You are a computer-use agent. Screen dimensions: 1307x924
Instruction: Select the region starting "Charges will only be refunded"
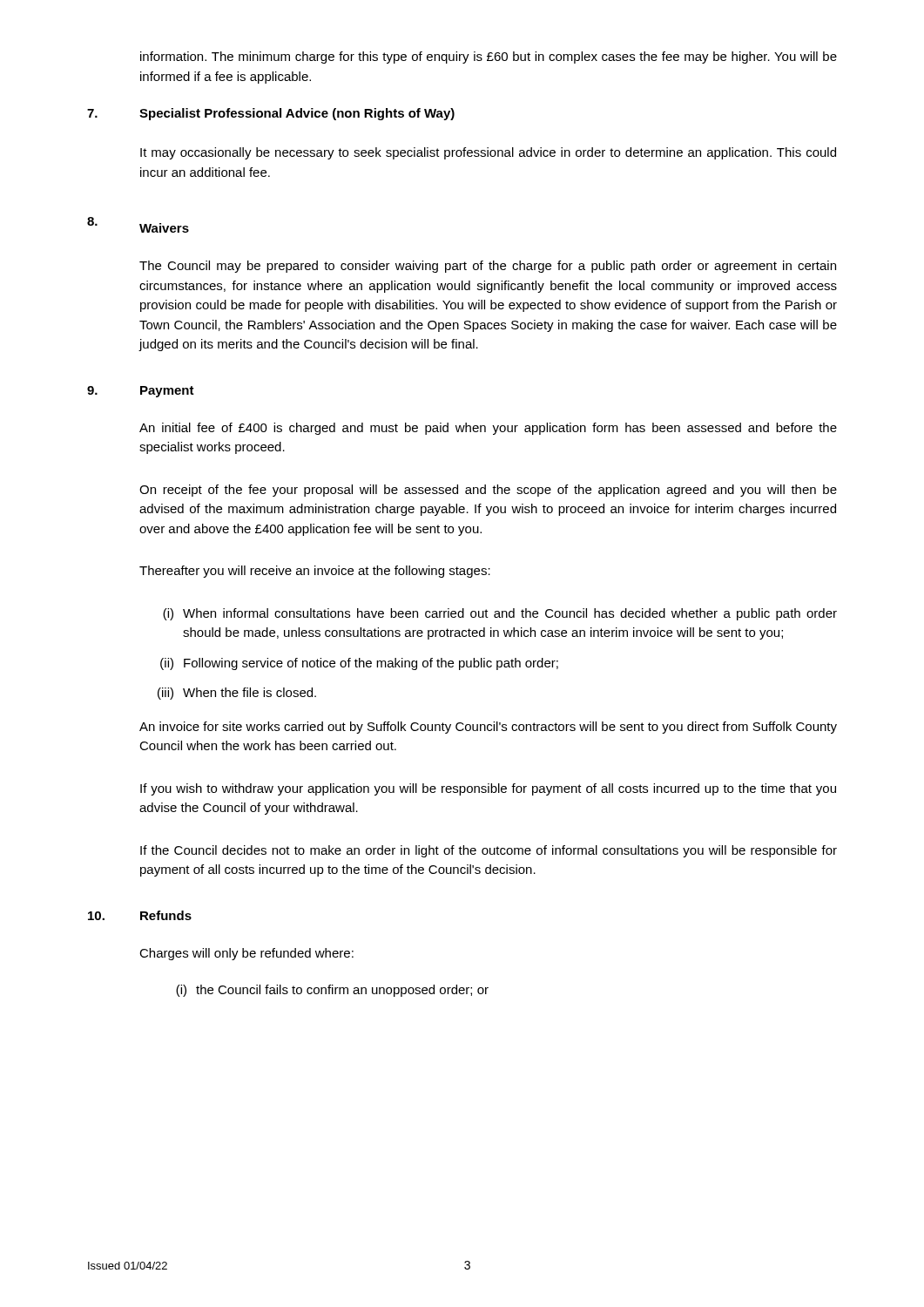[246, 954]
